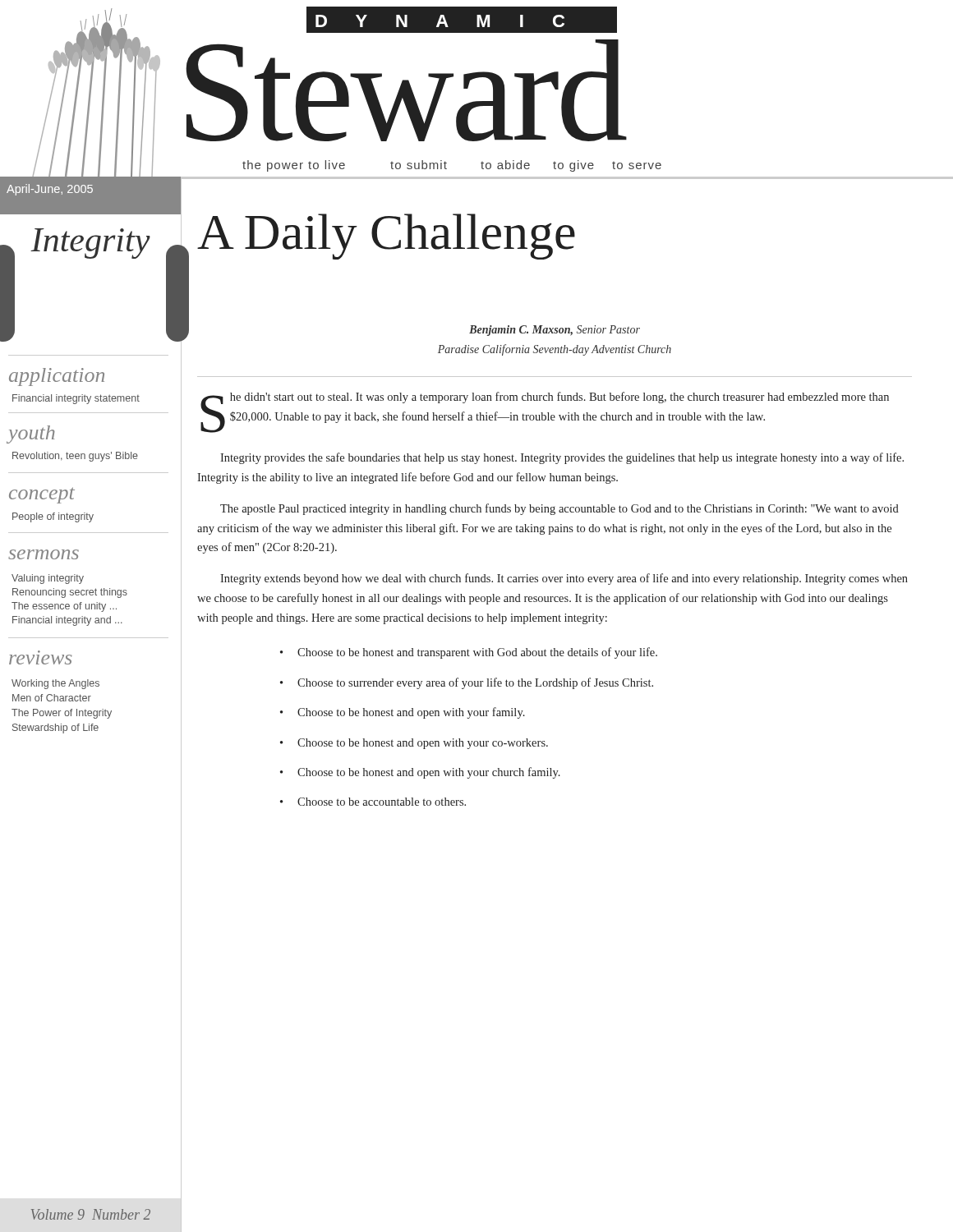
Task: Click on the text with the text "People of integrity"
Action: (x=53, y=517)
